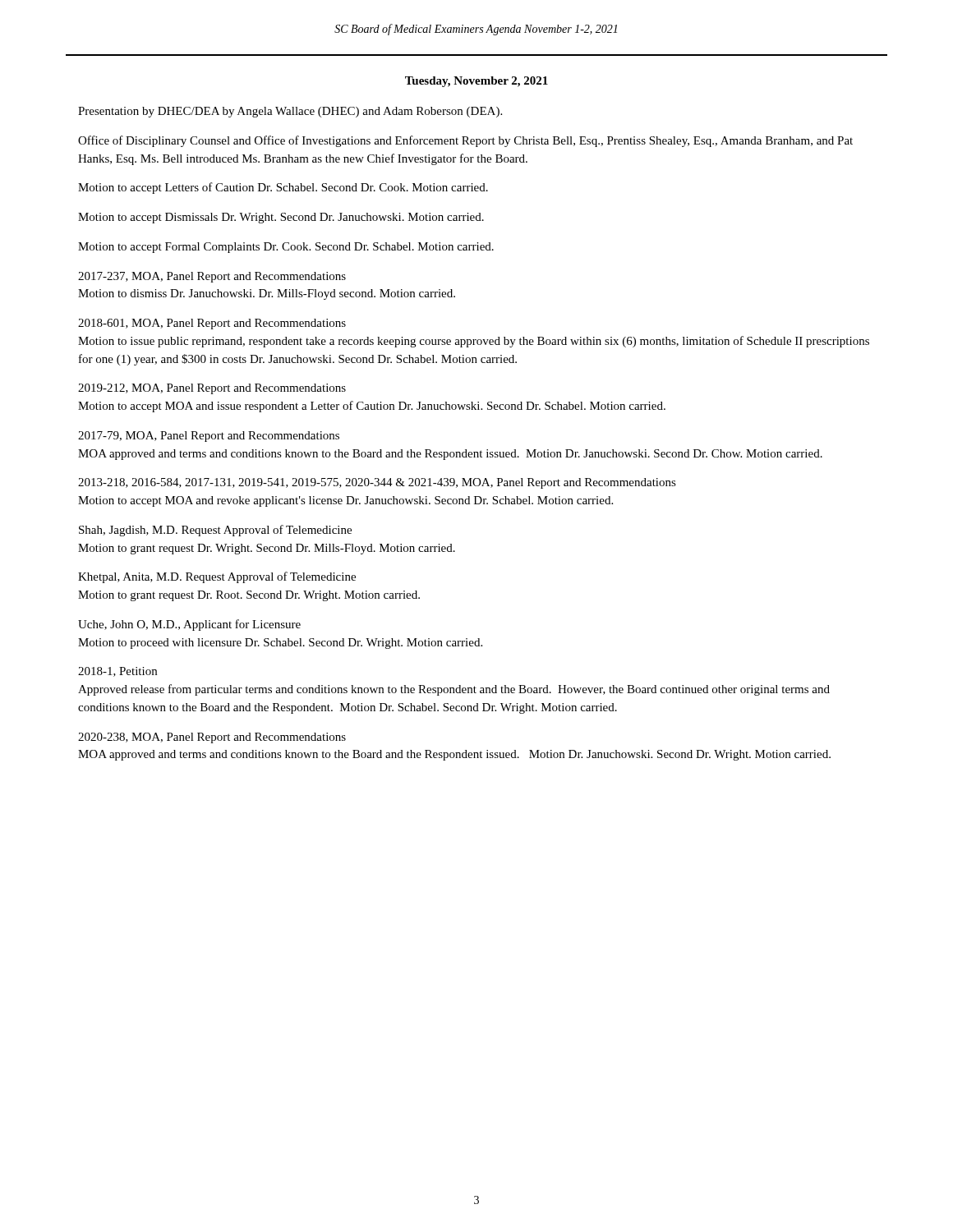Viewport: 953px width, 1232px height.
Task: Locate the text block that reads "Motion to accept Formal Complaints Dr. Cook. Second"
Action: (286, 246)
